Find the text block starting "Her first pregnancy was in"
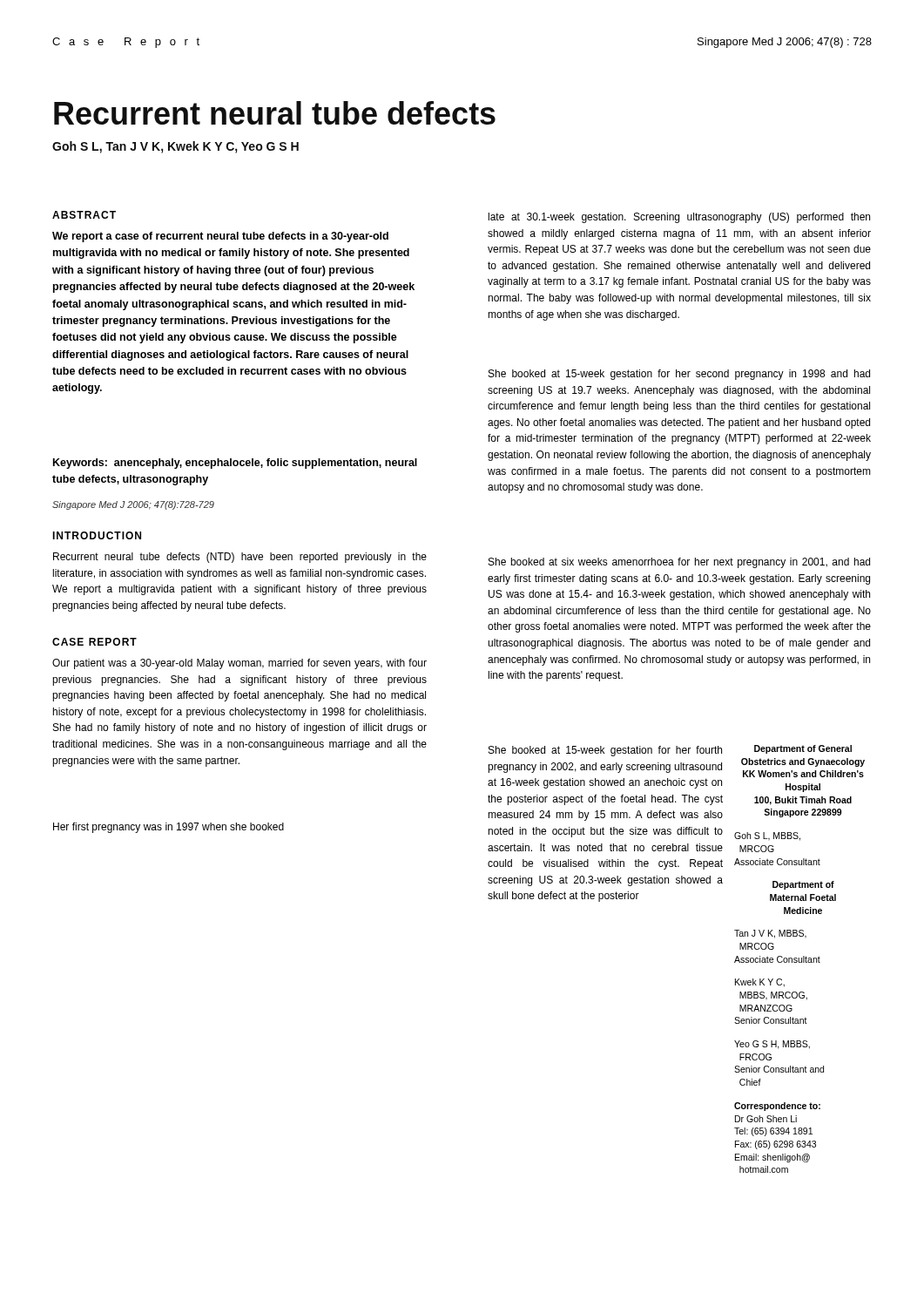The image size is (924, 1307). (x=240, y=827)
